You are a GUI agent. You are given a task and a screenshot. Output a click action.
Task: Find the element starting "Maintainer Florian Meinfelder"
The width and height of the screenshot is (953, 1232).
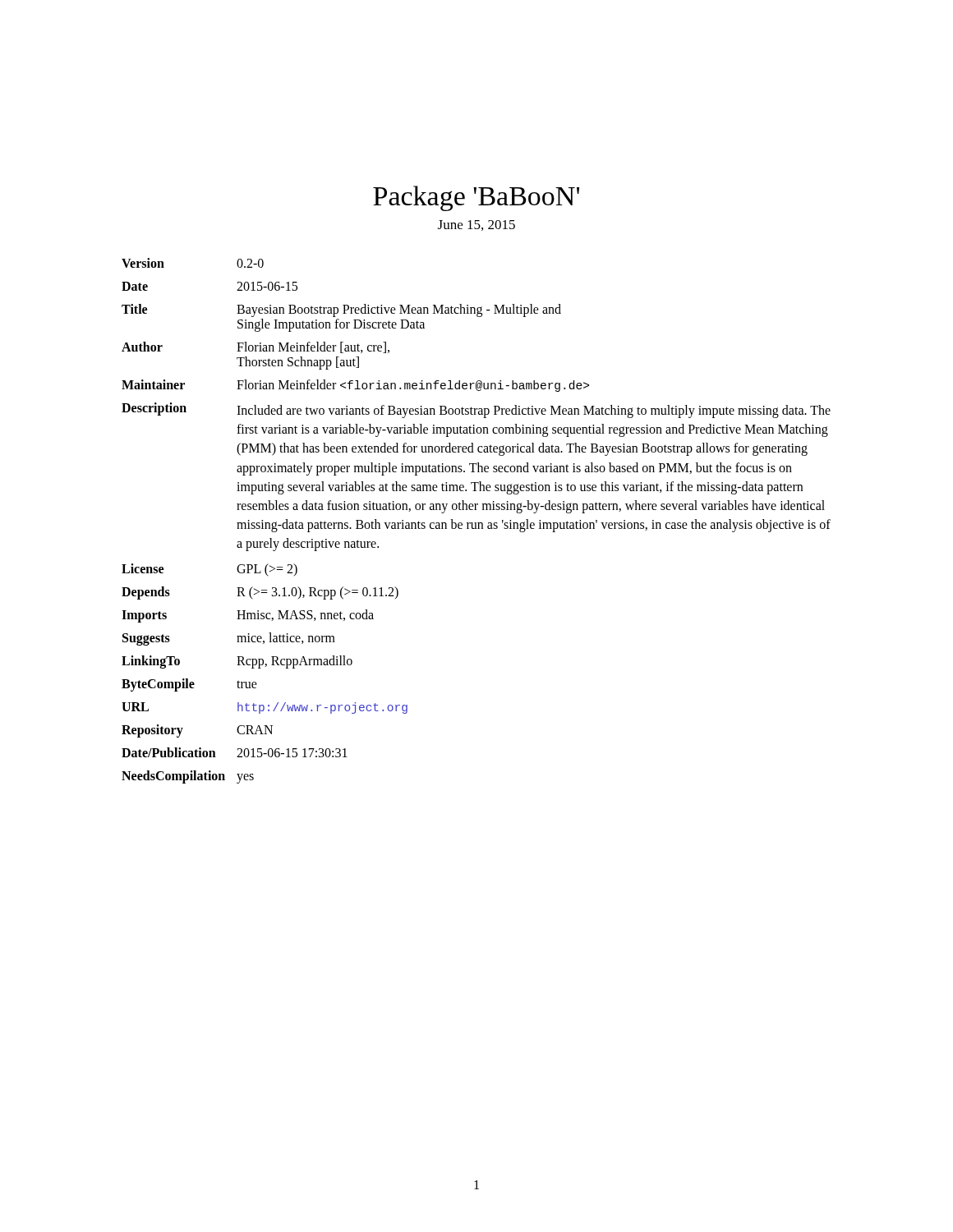click(x=476, y=385)
